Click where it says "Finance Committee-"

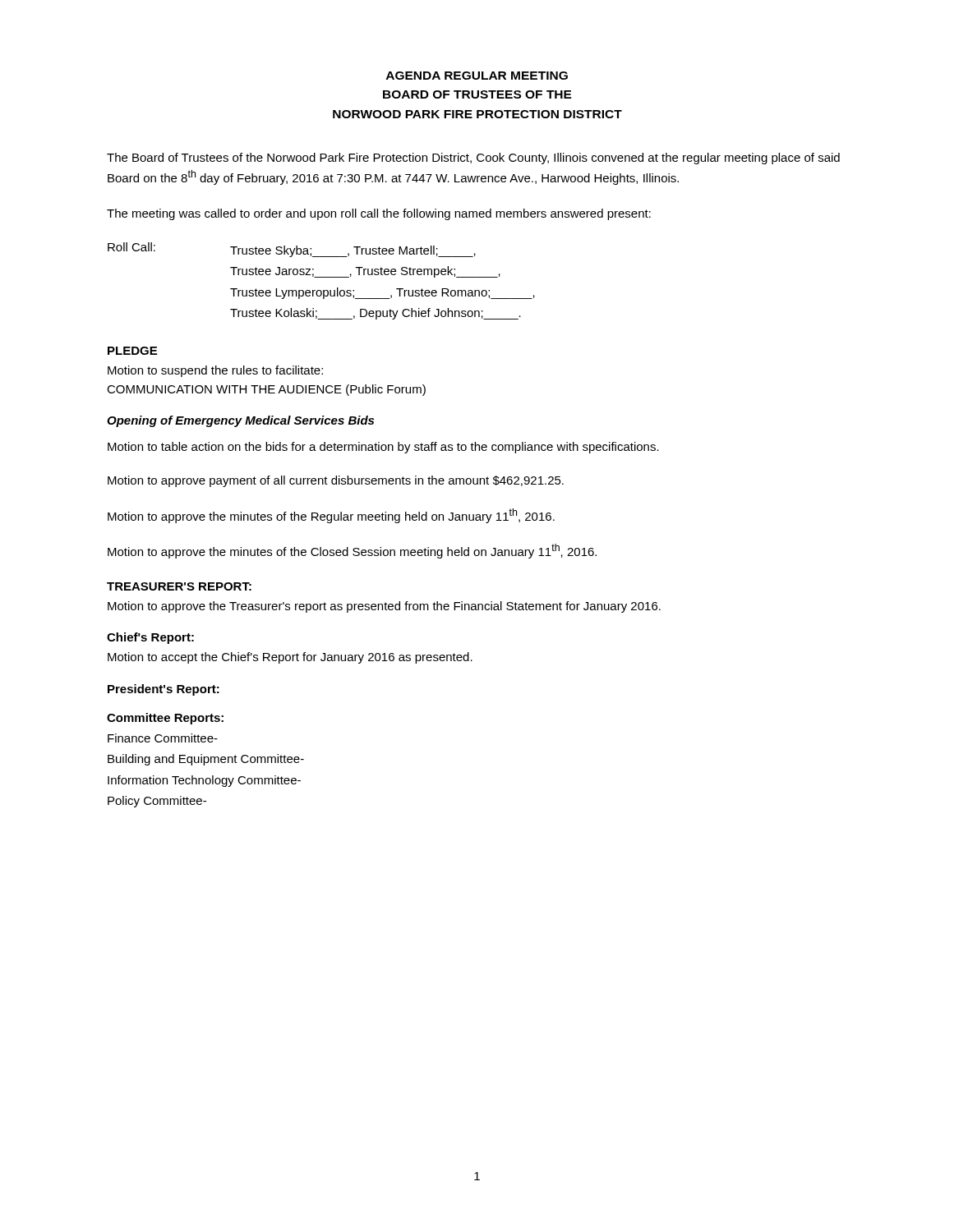tap(162, 738)
